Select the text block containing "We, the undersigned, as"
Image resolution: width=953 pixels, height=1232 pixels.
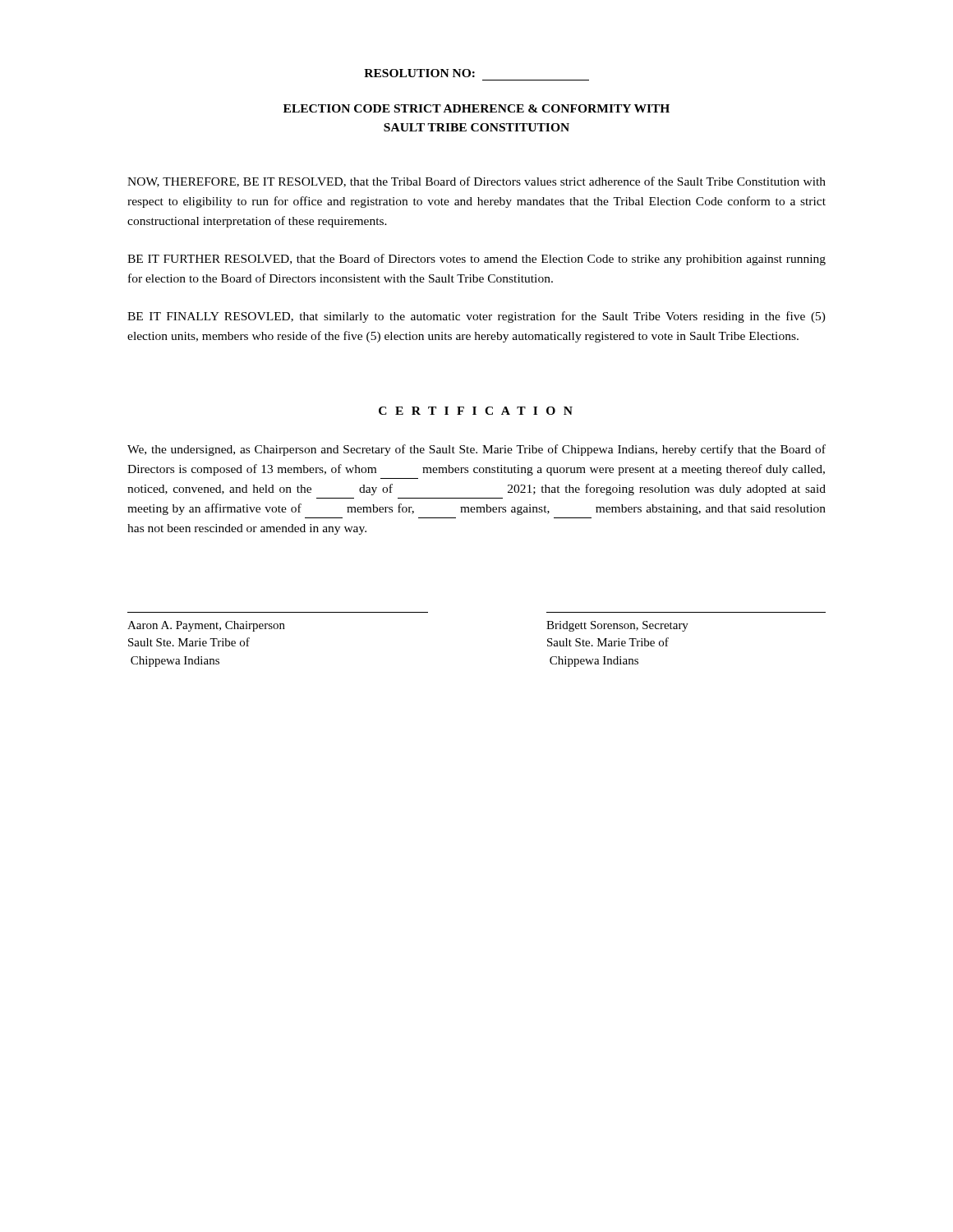(x=476, y=488)
